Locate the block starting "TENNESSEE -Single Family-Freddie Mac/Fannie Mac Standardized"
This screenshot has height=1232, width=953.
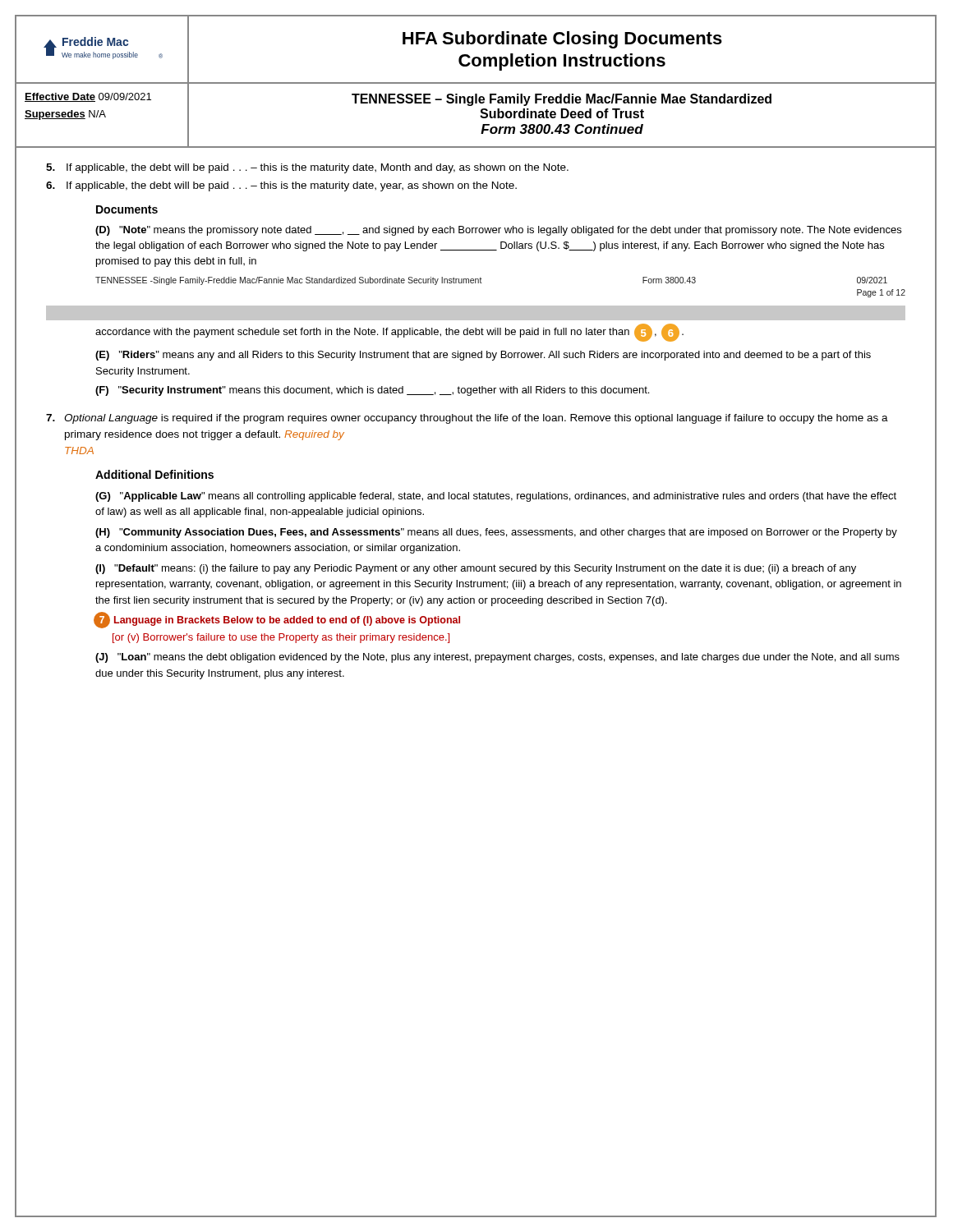[290, 280]
